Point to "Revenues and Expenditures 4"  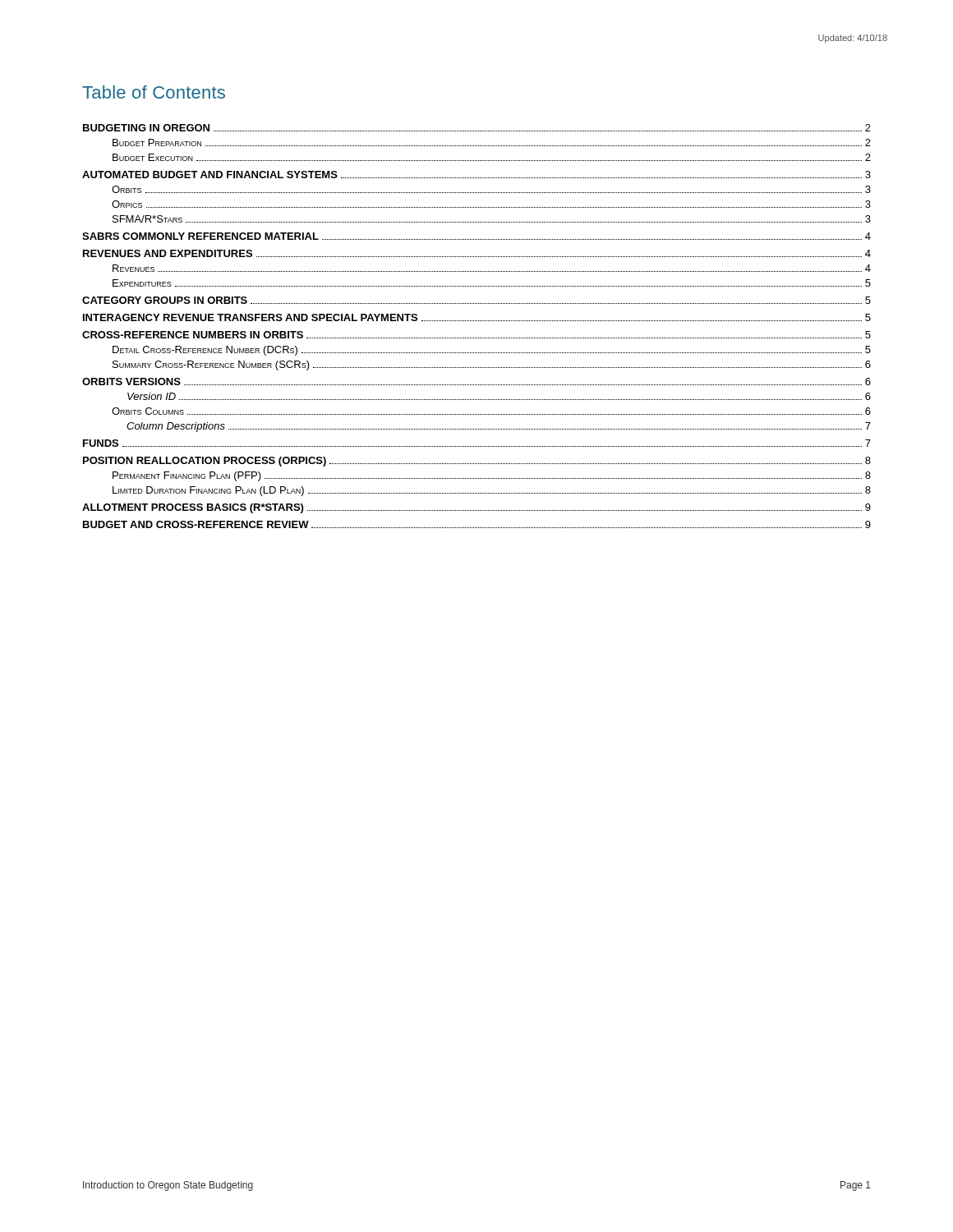click(476, 253)
